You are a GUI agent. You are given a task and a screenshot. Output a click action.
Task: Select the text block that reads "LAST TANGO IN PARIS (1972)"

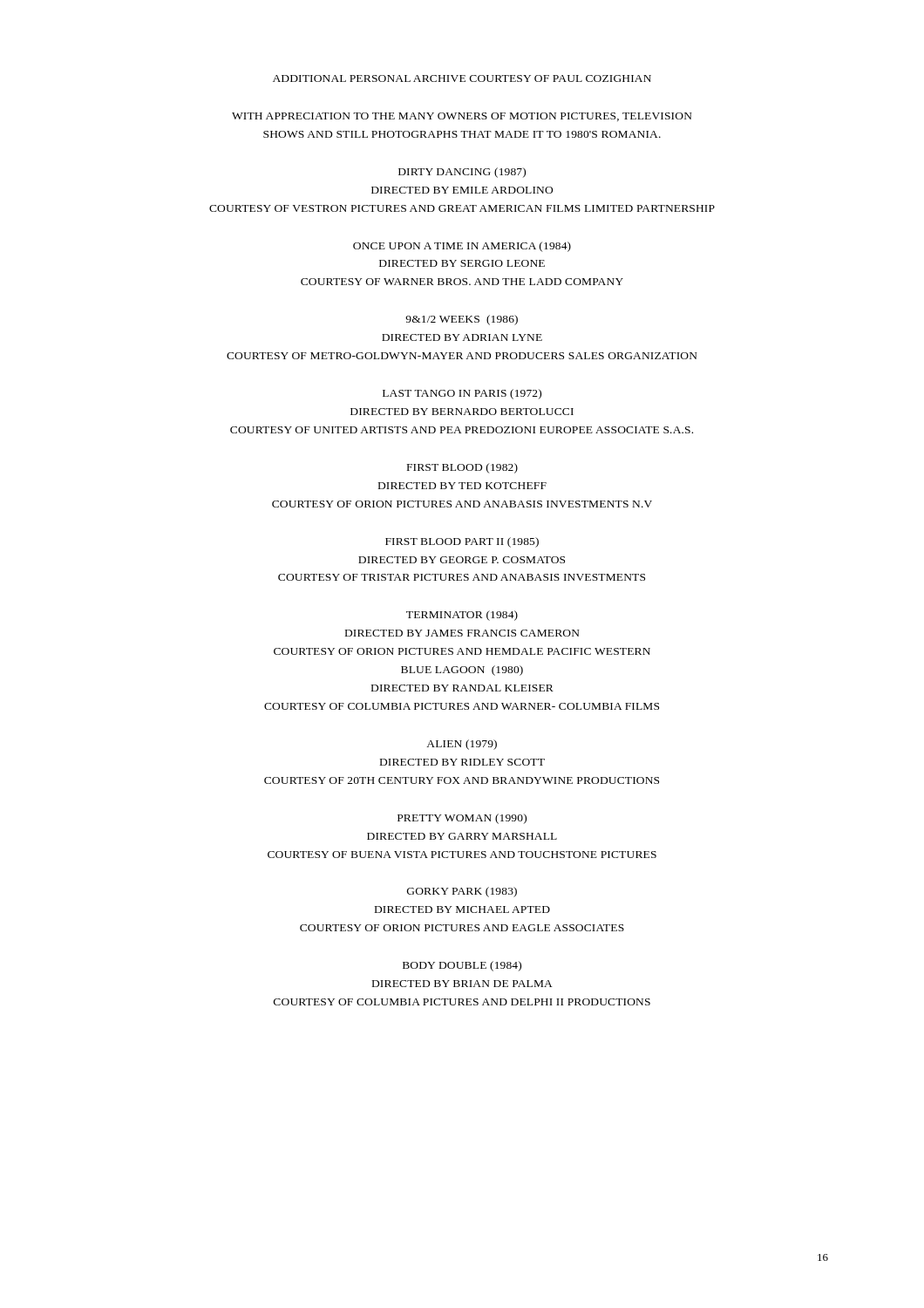click(x=462, y=412)
